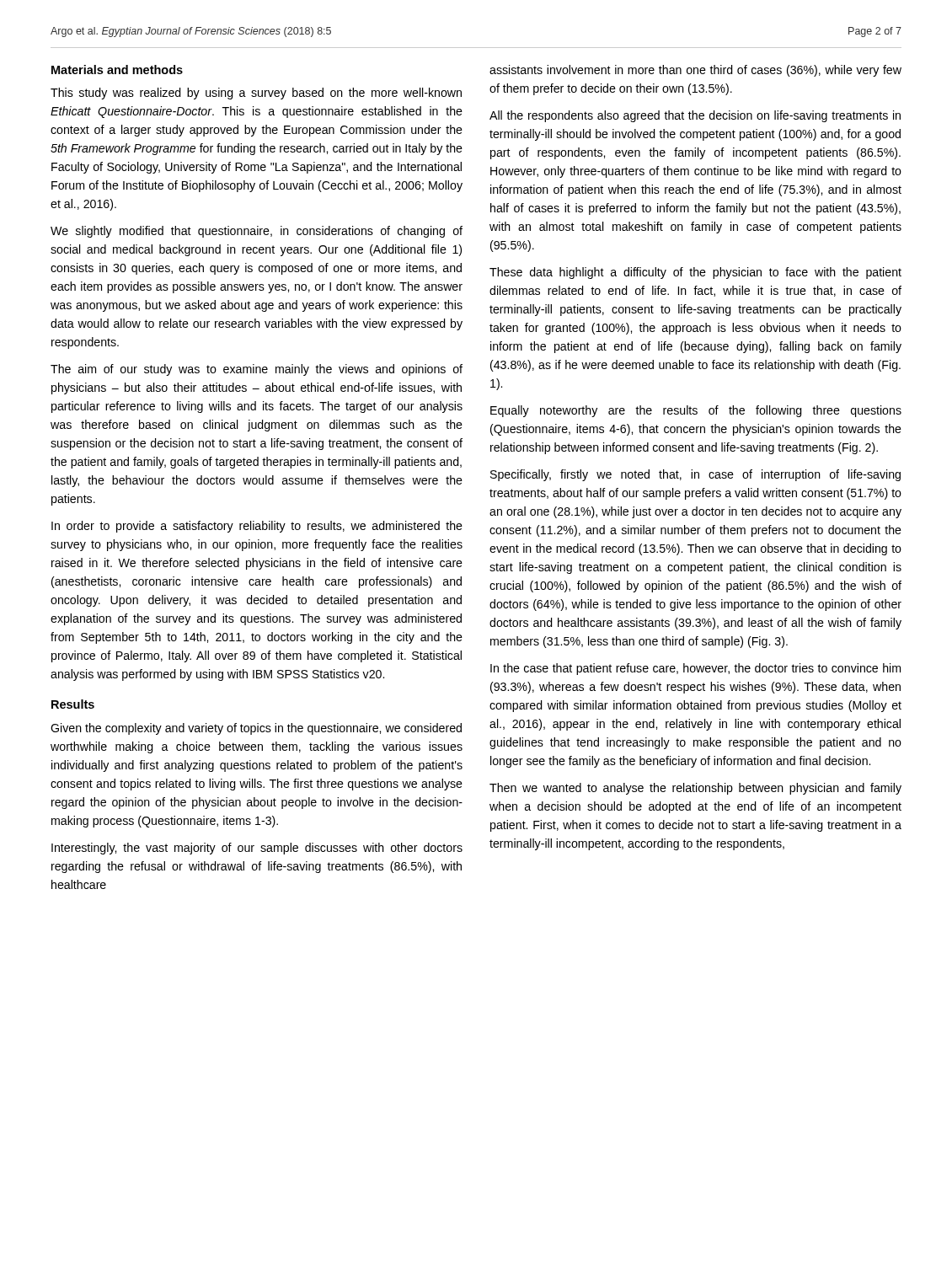The image size is (952, 1264).
Task: Click the passage that begins "All the respondents also agreed that the decision"
Action: tap(695, 180)
